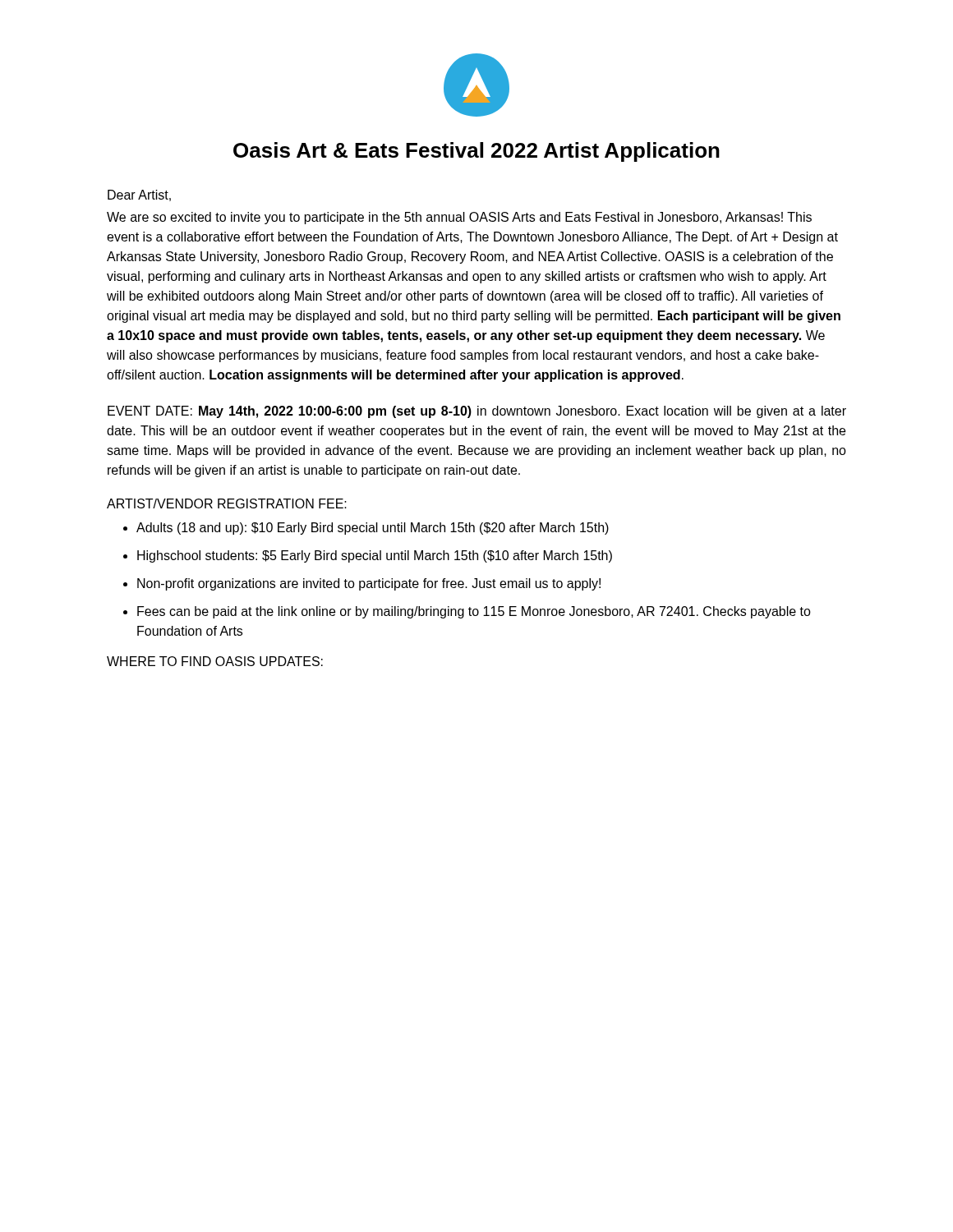
Task: Navigate to the block starting "Dear Artist,"
Action: (x=139, y=195)
